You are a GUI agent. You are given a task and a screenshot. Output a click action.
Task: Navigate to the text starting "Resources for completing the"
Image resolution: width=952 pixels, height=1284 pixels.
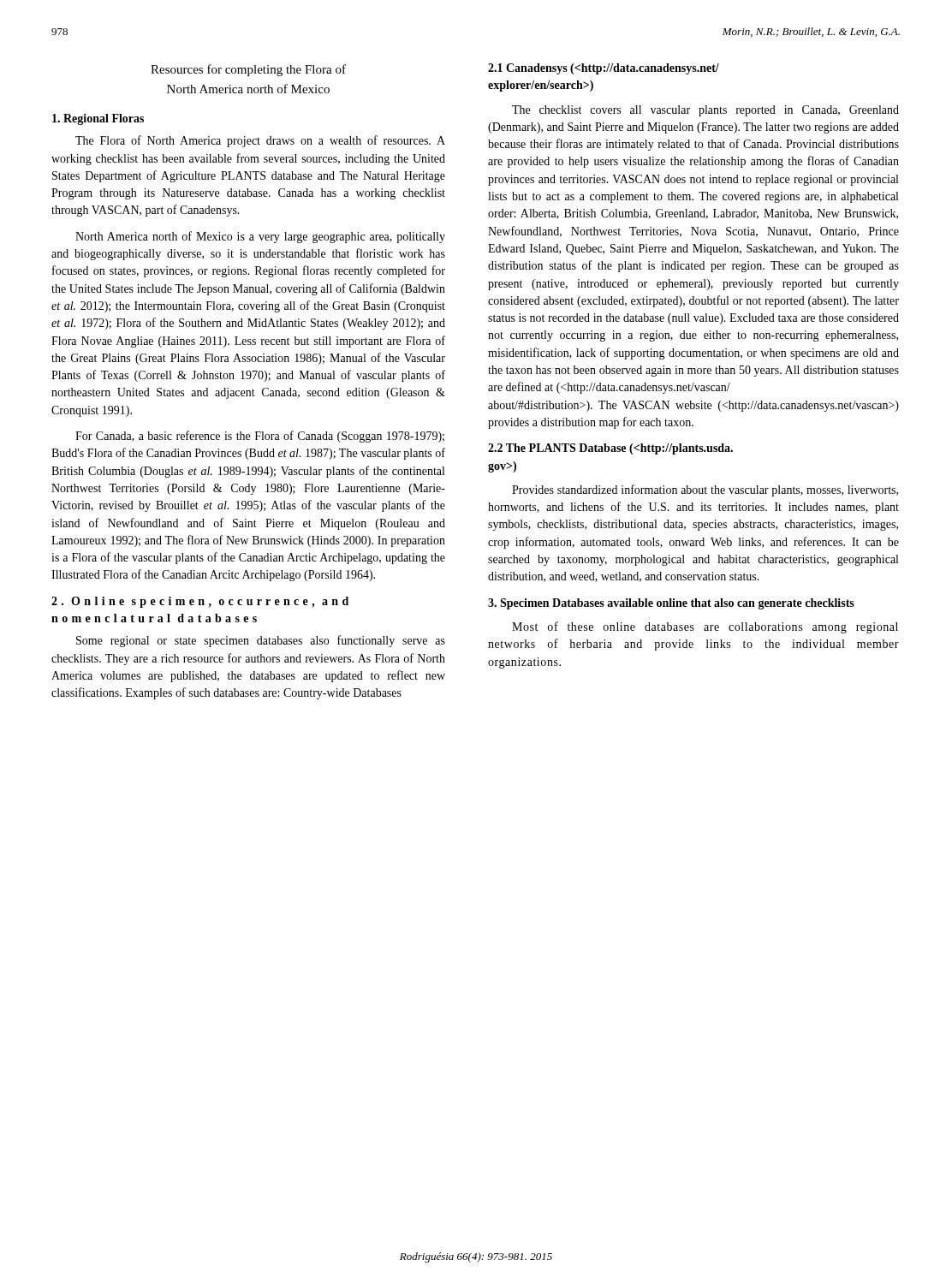point(248,79)
